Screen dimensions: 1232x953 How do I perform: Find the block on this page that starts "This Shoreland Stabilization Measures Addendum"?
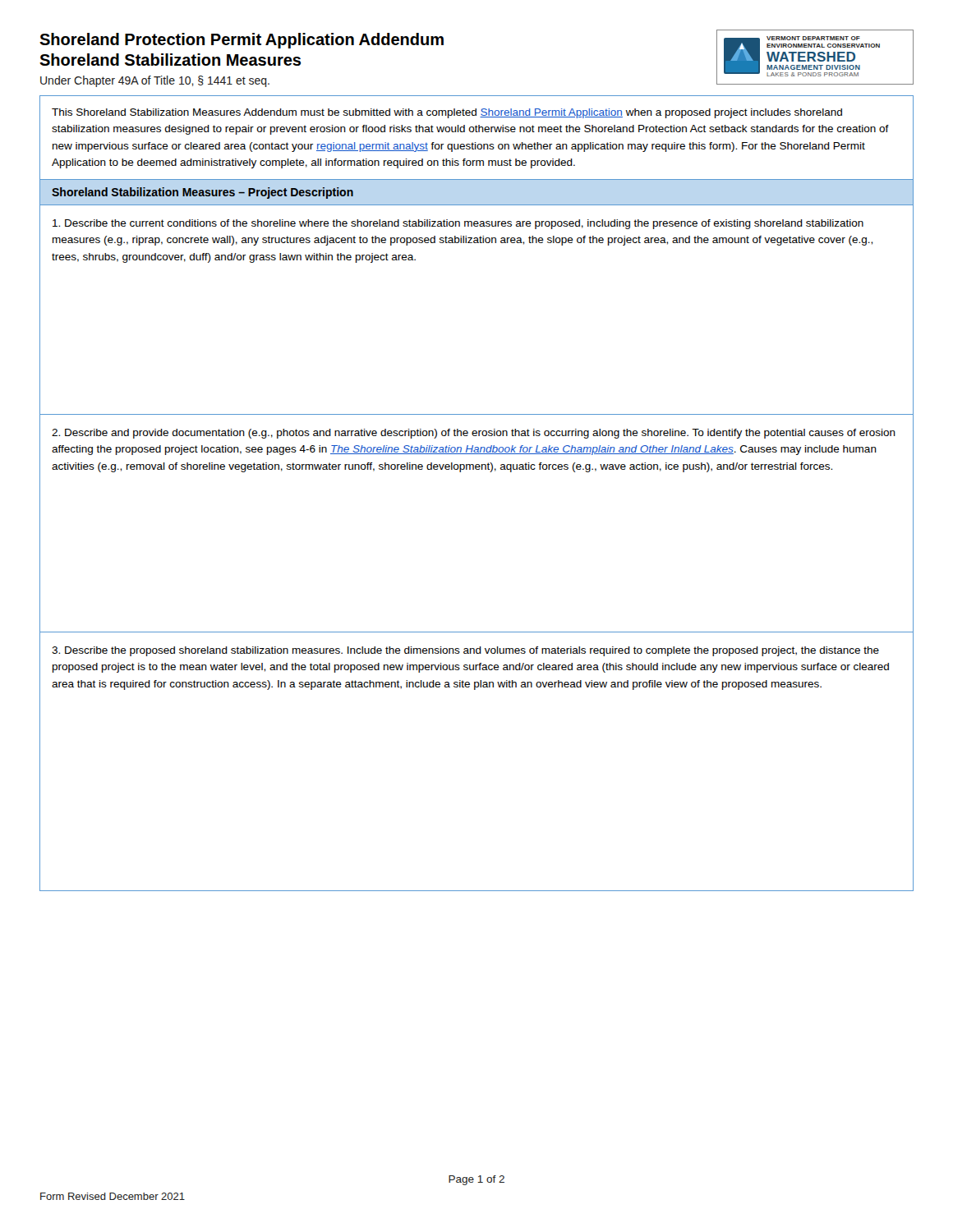[470, 137]
